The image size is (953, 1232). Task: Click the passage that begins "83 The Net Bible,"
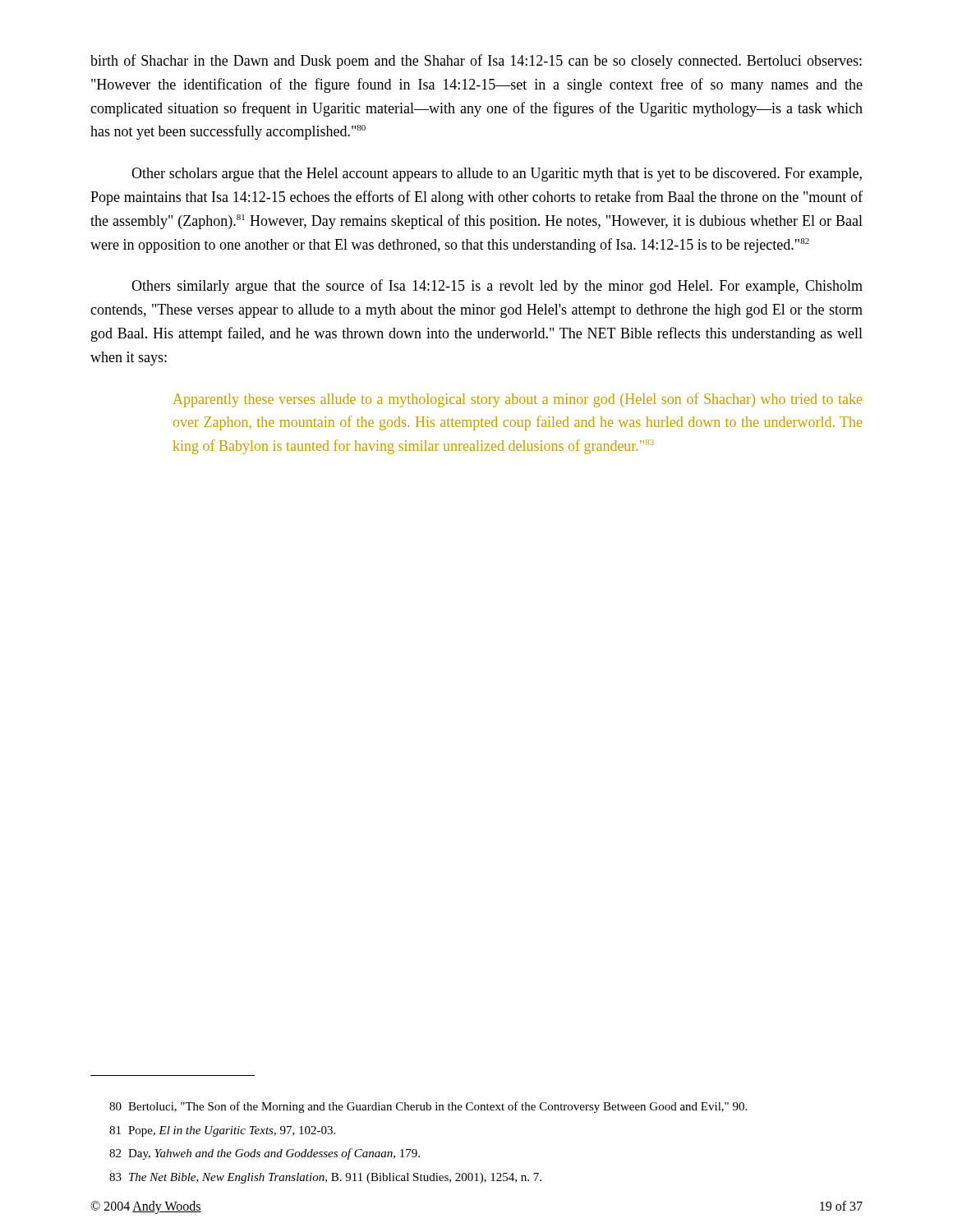(476, 1177)
